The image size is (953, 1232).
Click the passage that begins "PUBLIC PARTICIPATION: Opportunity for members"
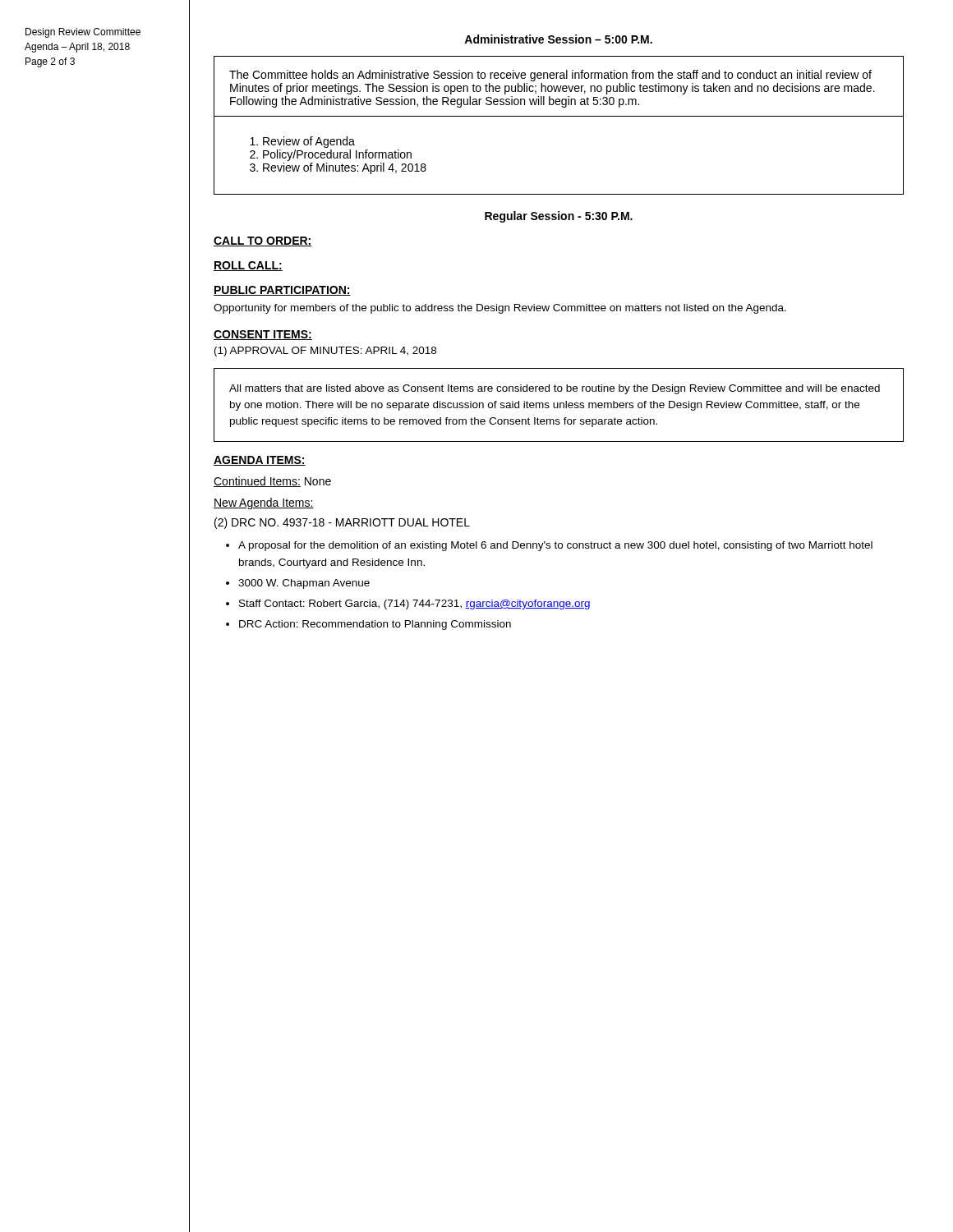[x=559, y=300]
